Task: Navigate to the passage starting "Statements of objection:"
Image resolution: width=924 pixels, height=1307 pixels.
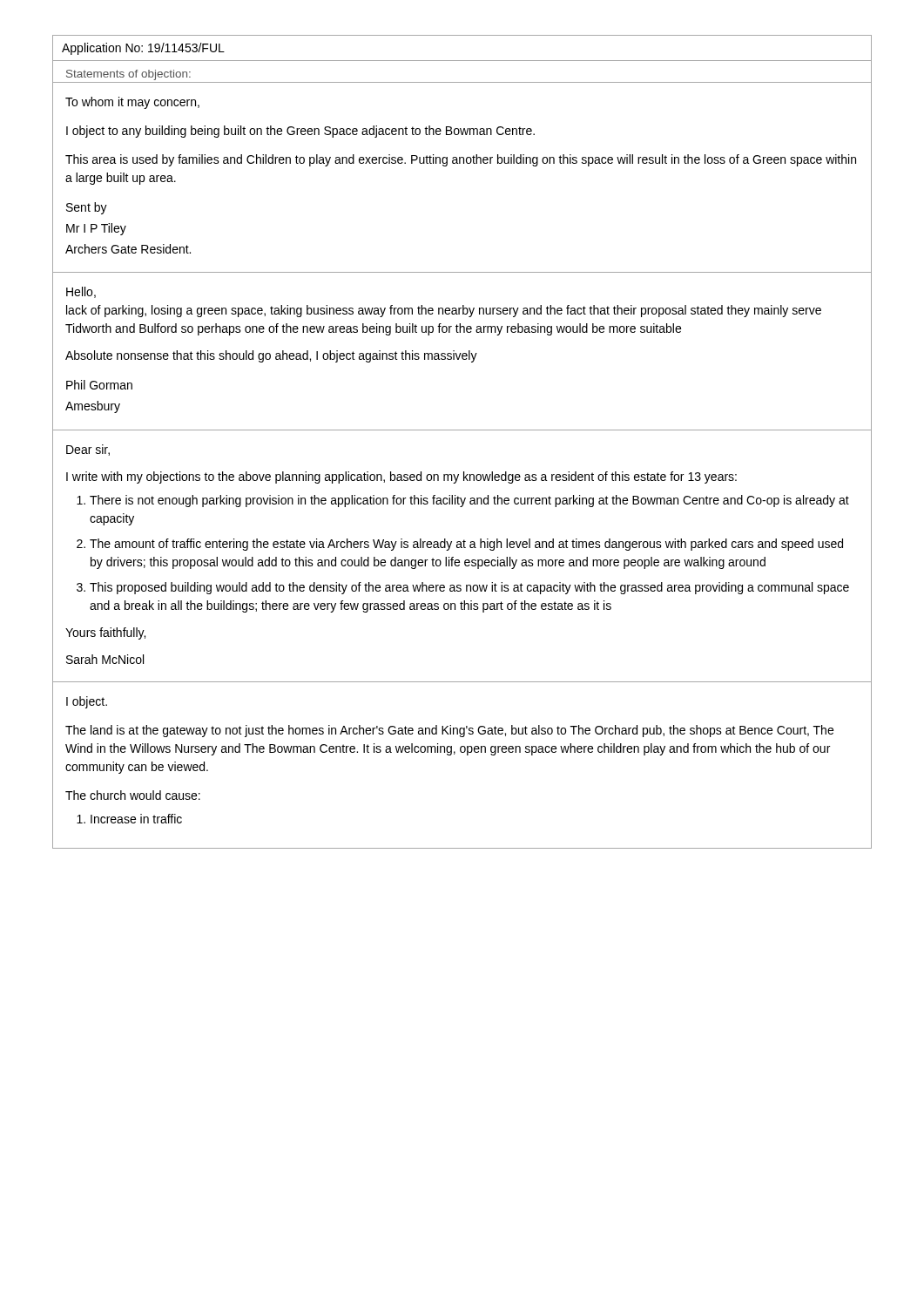Action: point(128,74)
